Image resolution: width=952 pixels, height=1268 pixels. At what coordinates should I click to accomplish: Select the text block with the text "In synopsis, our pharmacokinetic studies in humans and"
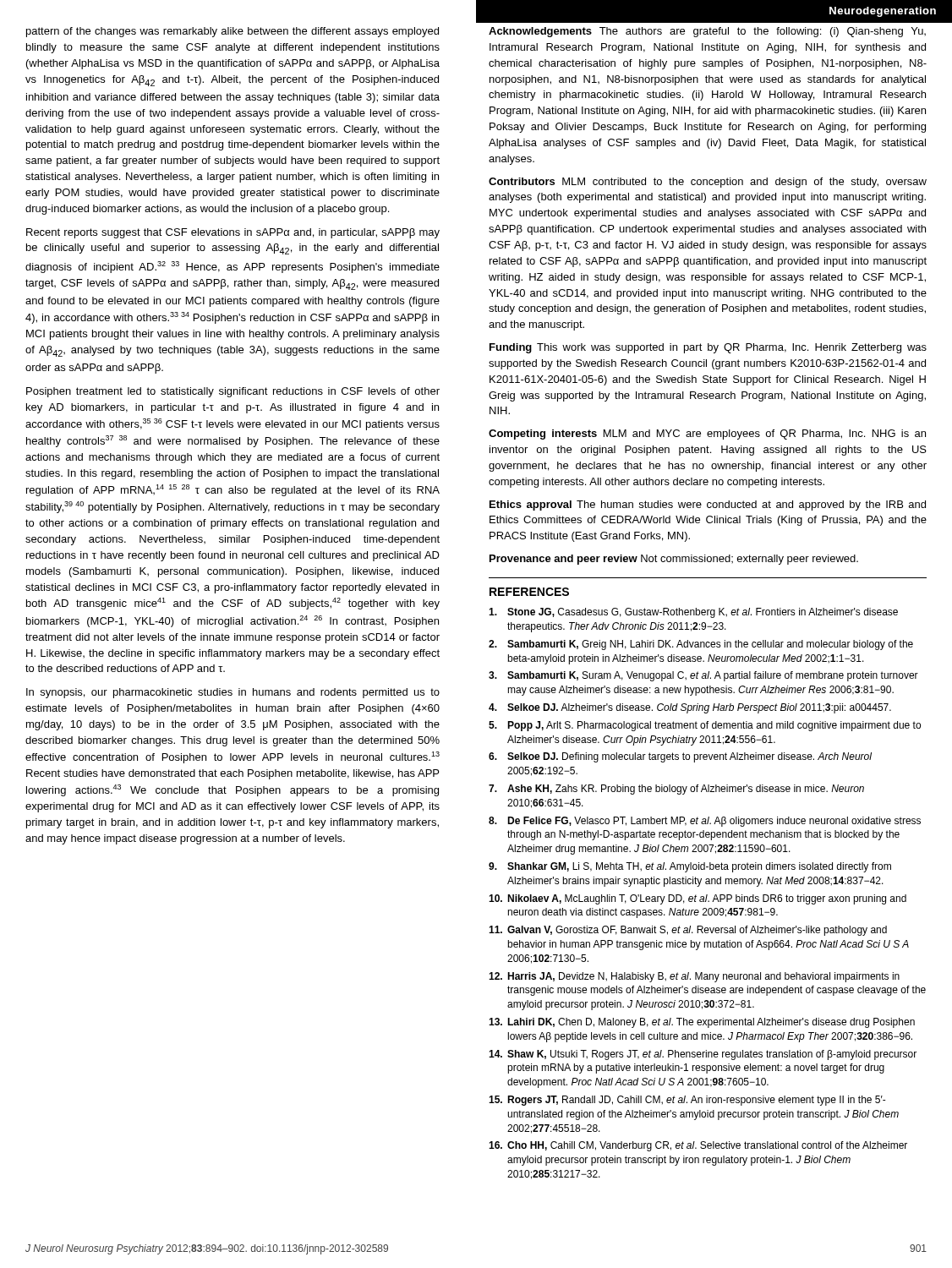[232, 765]
